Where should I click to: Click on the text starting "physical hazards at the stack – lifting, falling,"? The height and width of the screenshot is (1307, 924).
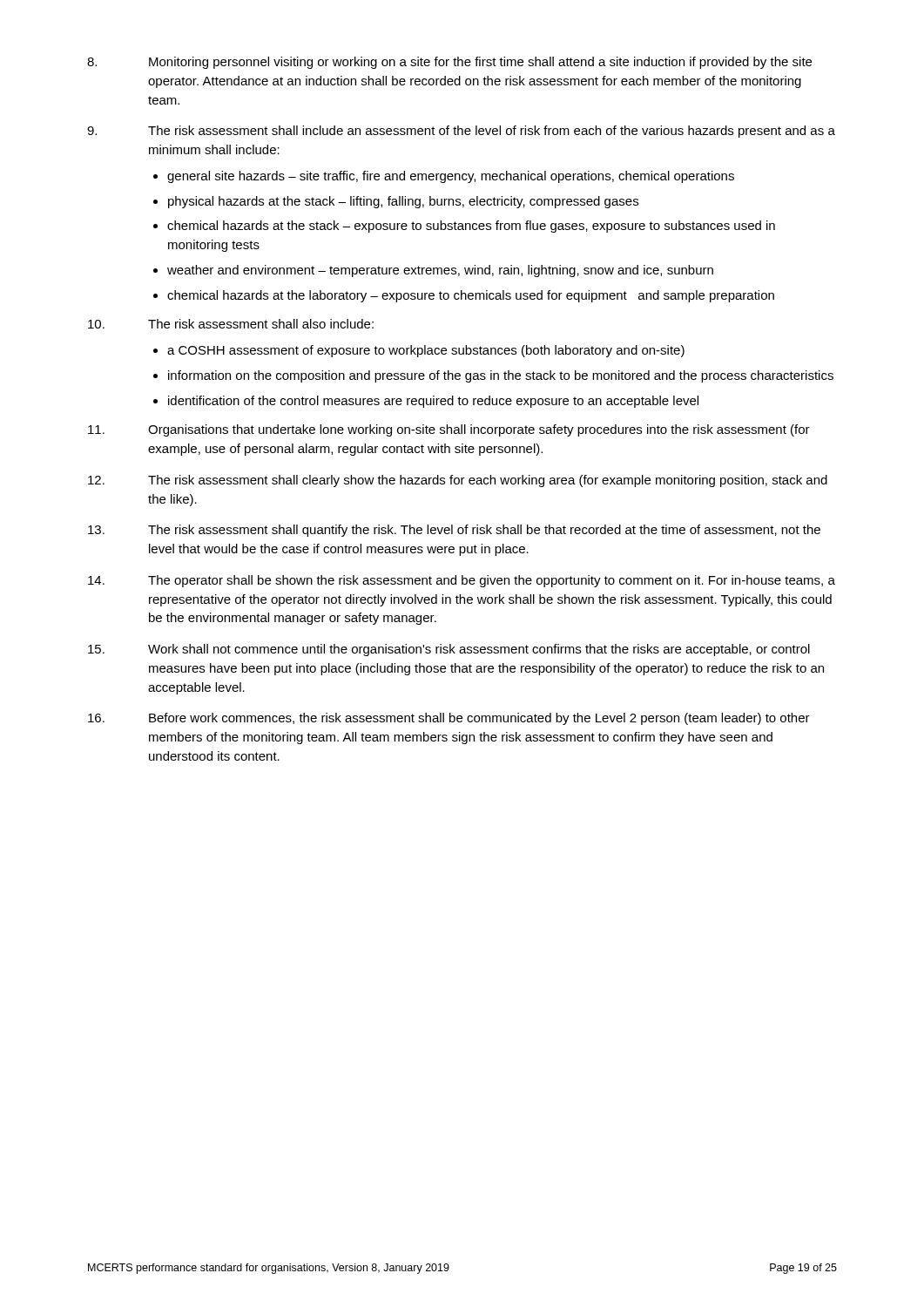pyautogui.click(x=403, y=200)
